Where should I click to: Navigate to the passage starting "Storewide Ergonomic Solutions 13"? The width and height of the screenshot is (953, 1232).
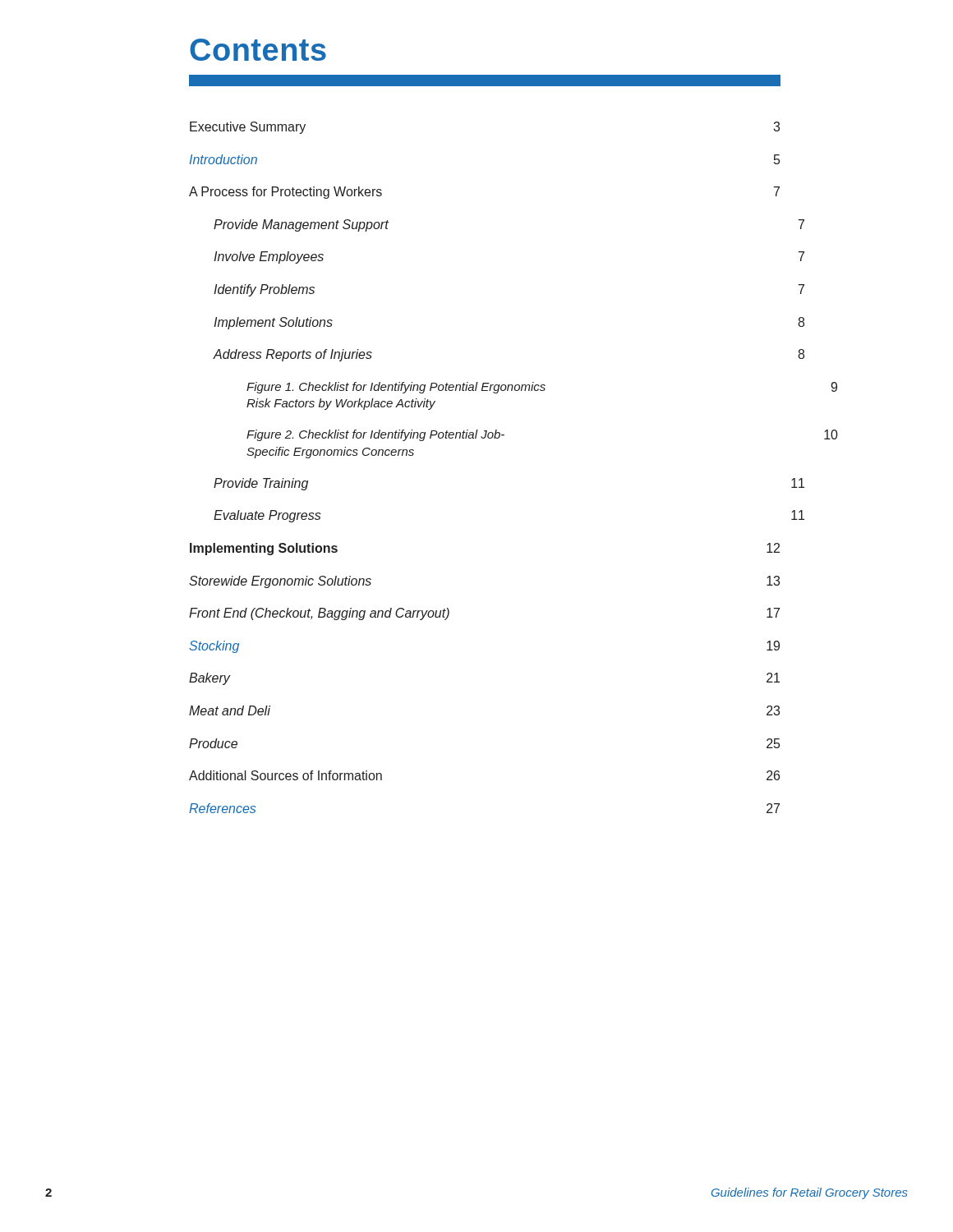point(284,583)
